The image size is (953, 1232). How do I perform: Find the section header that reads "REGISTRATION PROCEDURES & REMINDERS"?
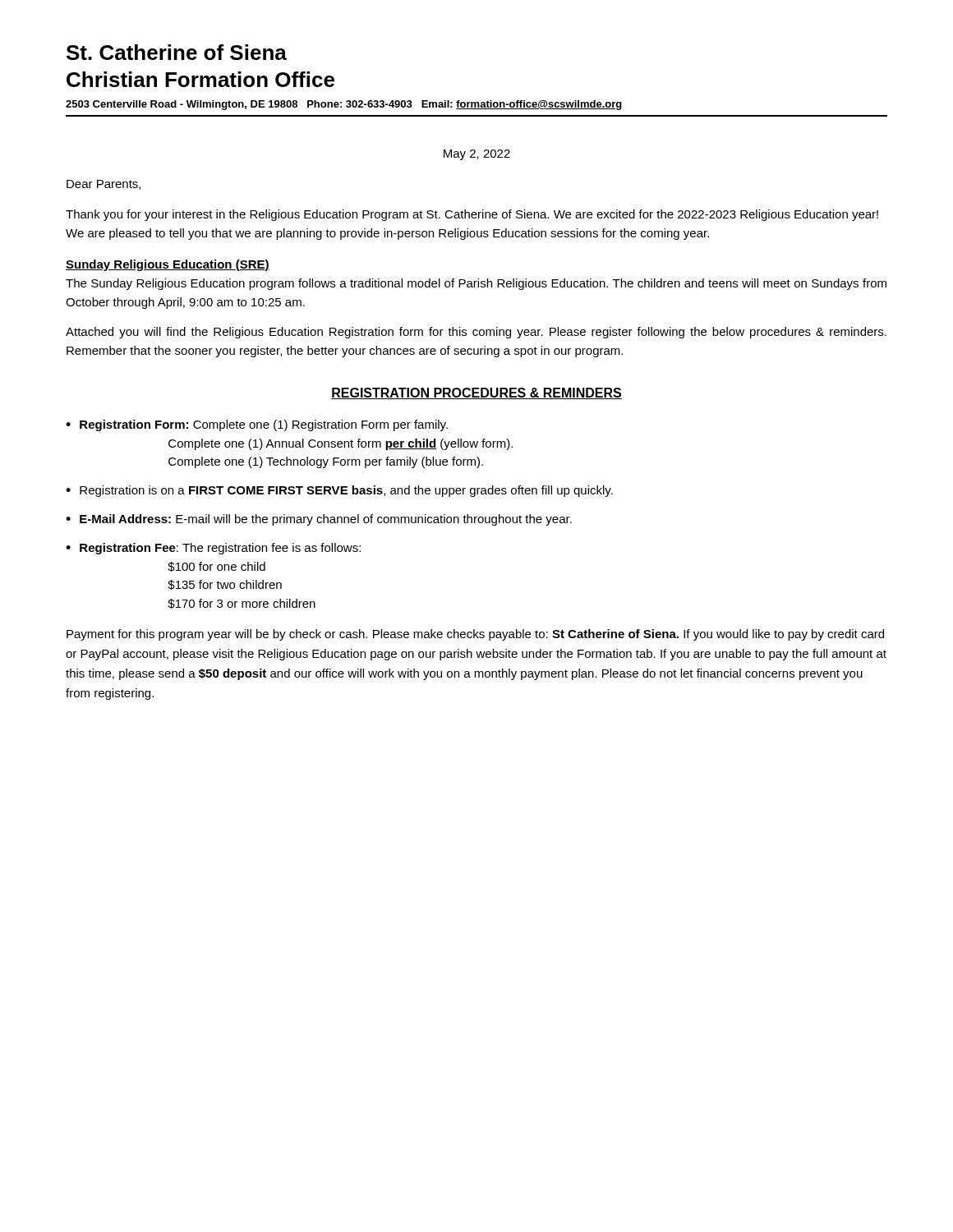(476, 393)
